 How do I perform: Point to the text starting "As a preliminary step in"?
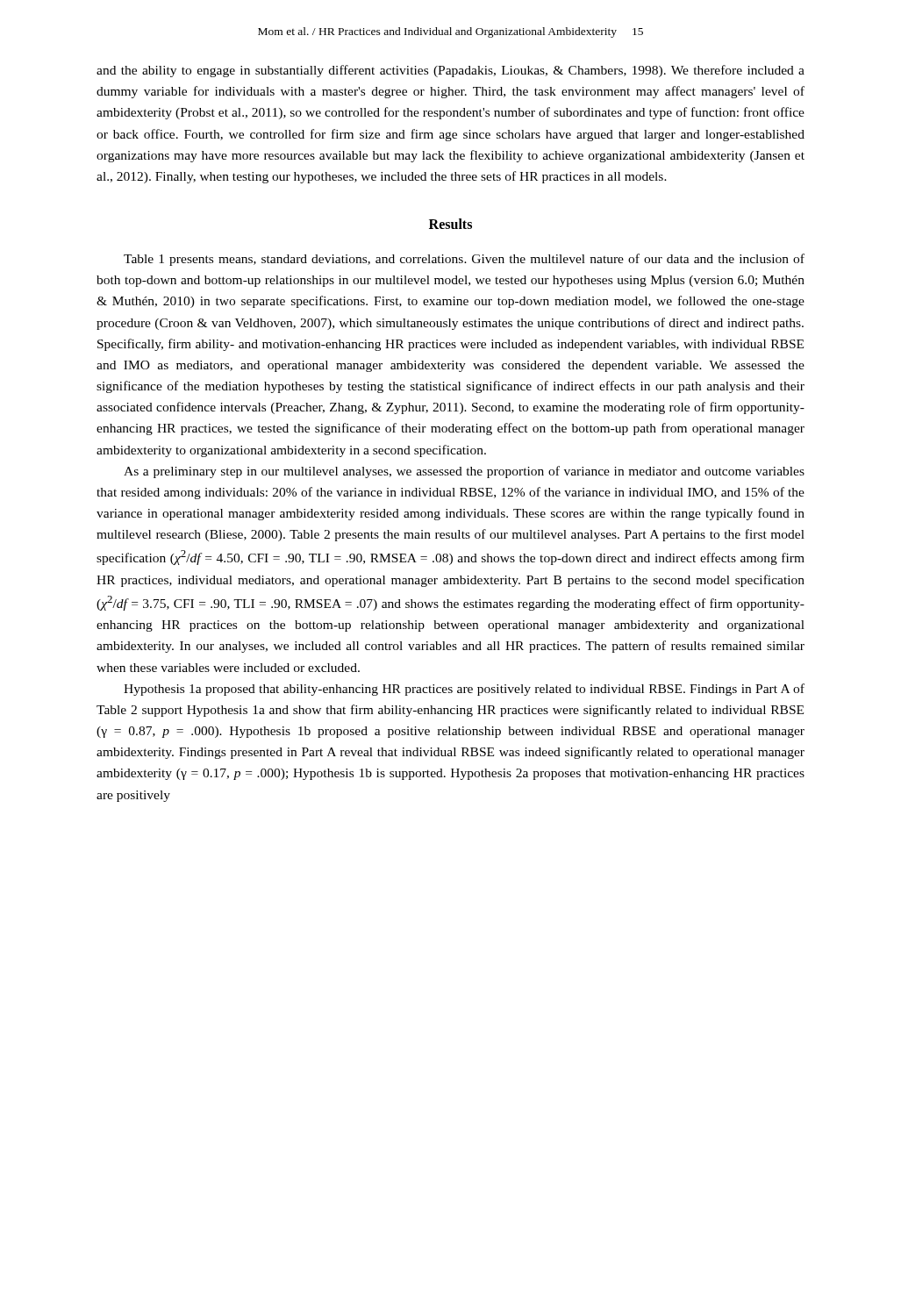(450, 569)
